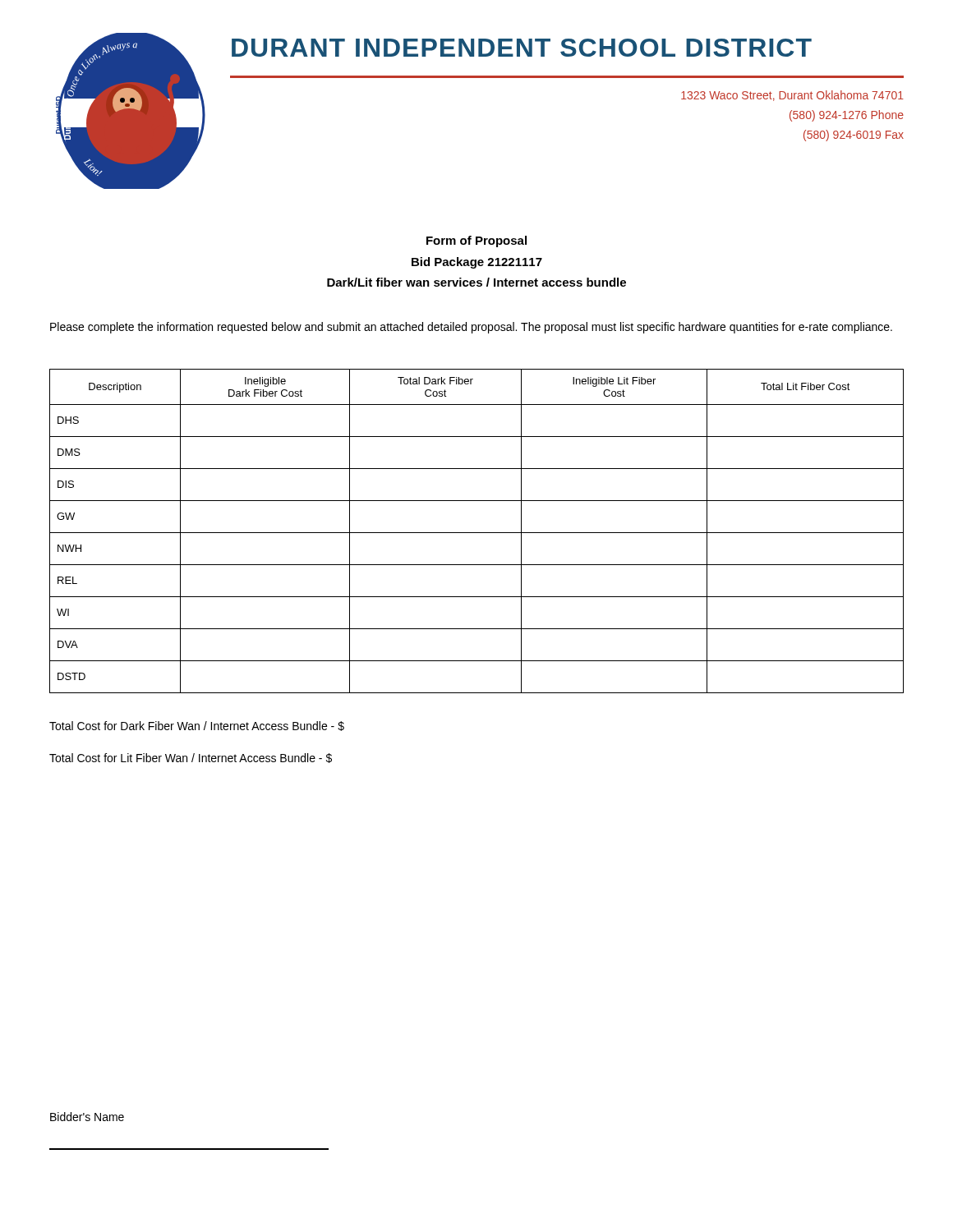Locate the logo
953x1232 pixels.
tap(131, 111)
